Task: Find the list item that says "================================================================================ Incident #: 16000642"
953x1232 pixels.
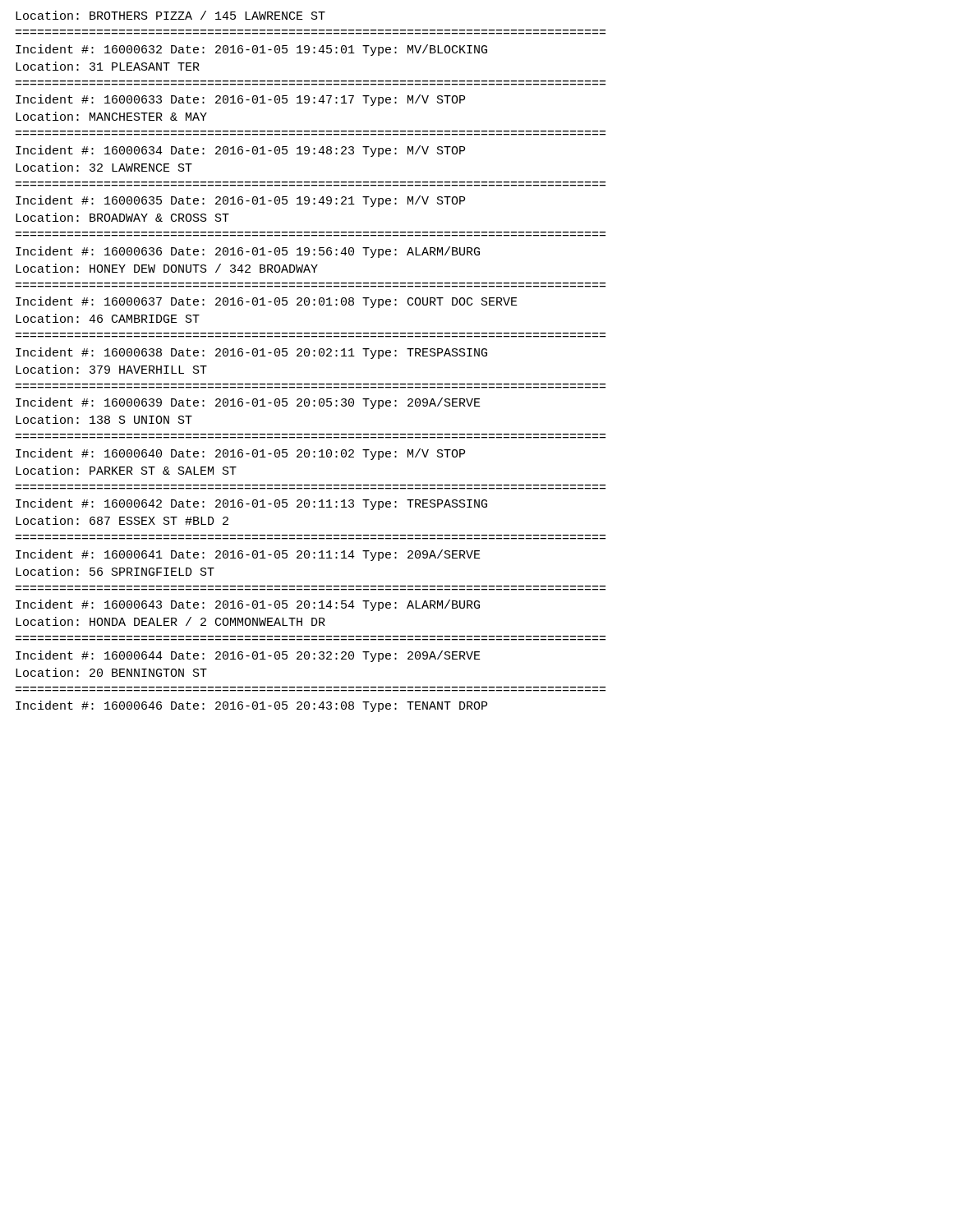Action: click(476, 505)
